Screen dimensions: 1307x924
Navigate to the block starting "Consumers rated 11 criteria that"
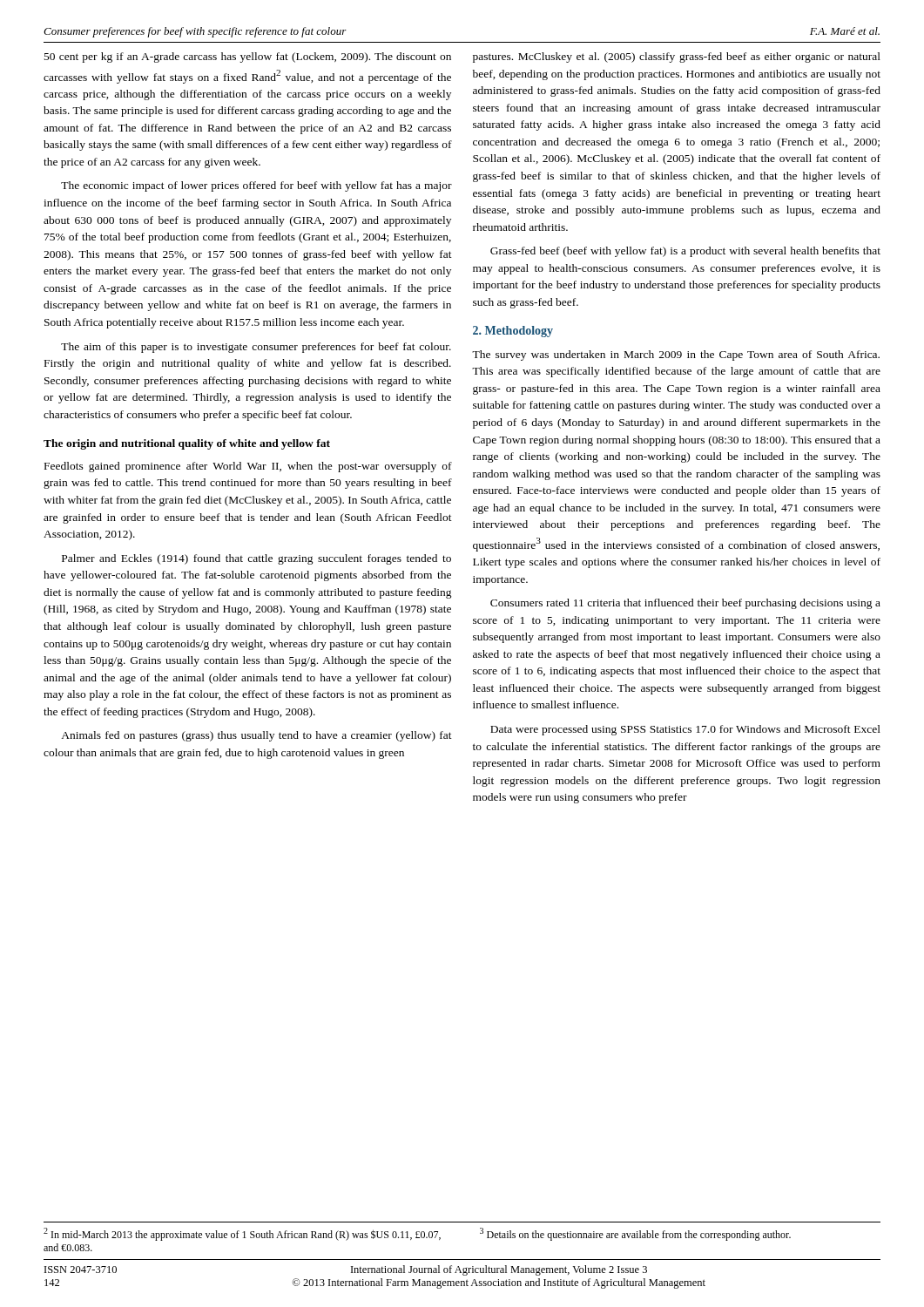(676, 654)
